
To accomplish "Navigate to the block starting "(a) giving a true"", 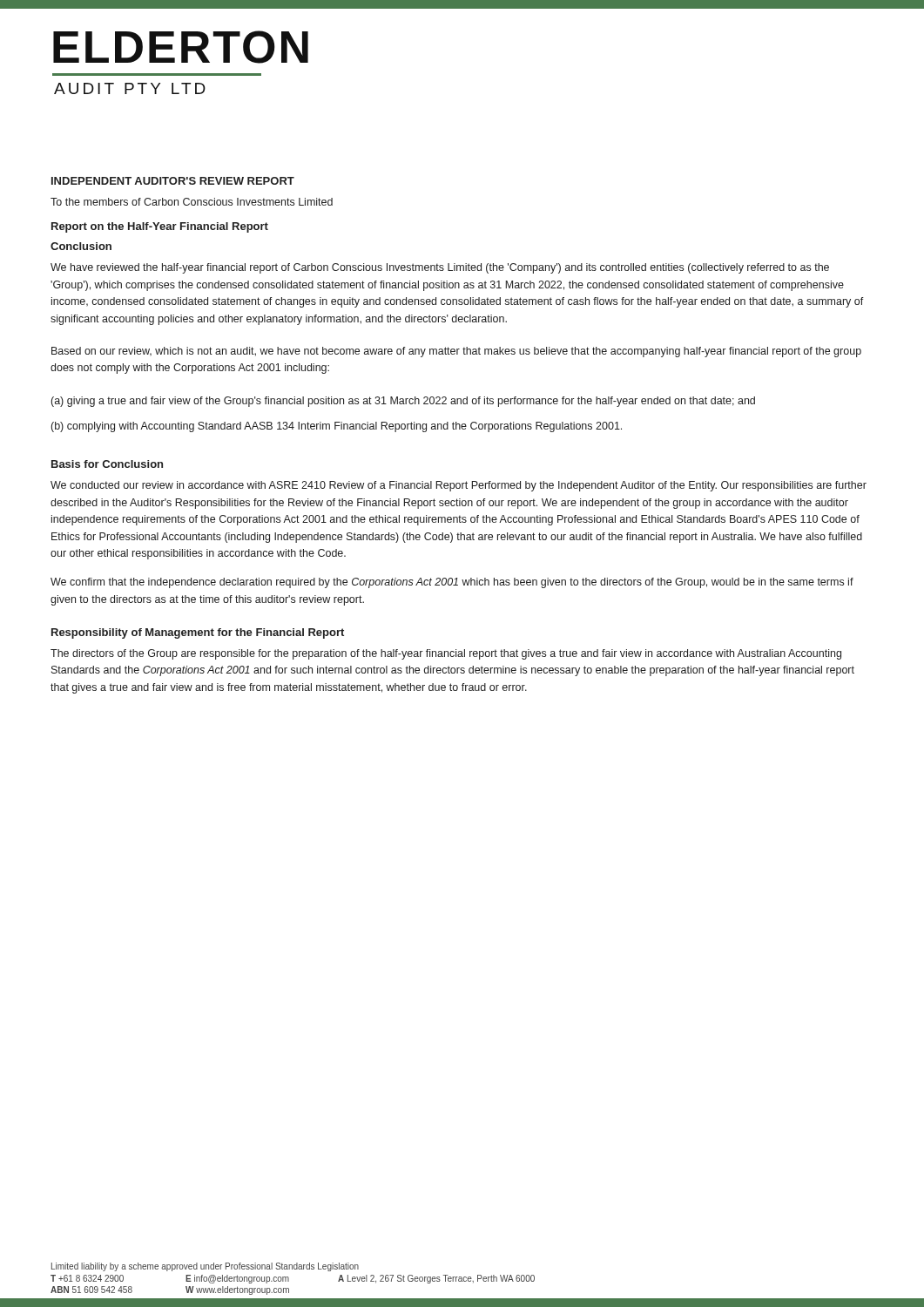I will pos(403,401).
